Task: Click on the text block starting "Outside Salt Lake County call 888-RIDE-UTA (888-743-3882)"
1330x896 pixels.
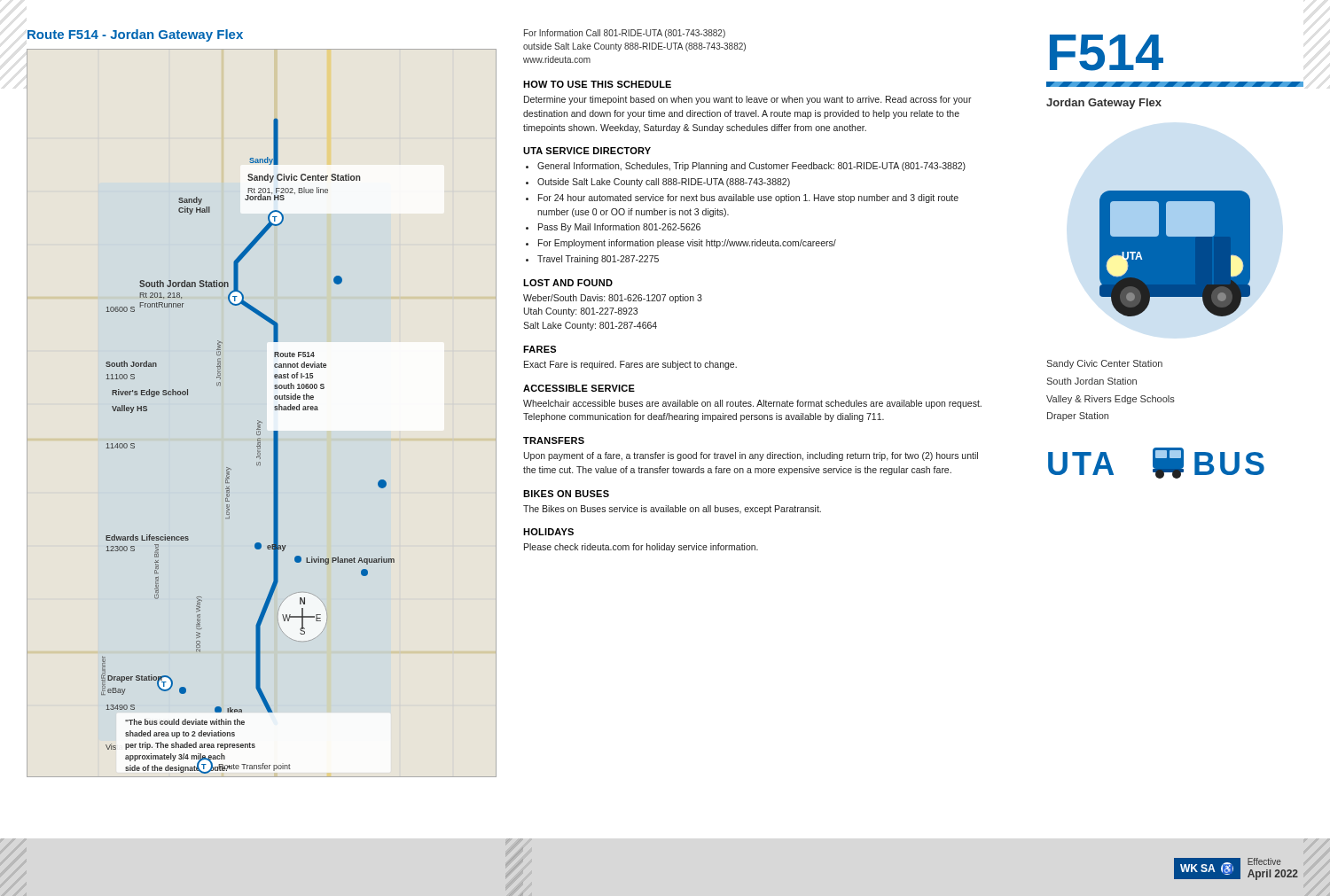Action: tap(664, 182)
